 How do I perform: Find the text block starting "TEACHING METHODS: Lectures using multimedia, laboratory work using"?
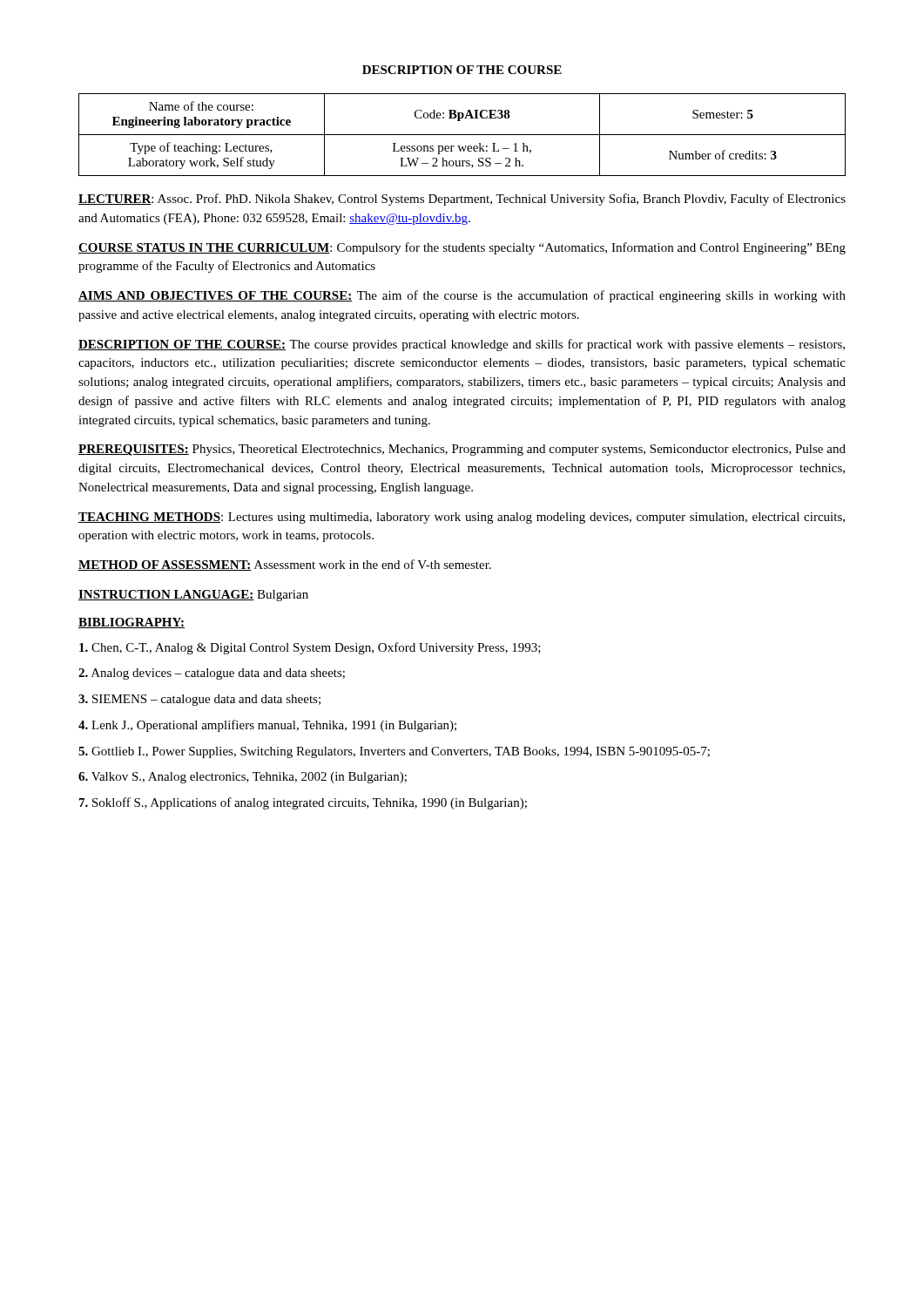462,526
